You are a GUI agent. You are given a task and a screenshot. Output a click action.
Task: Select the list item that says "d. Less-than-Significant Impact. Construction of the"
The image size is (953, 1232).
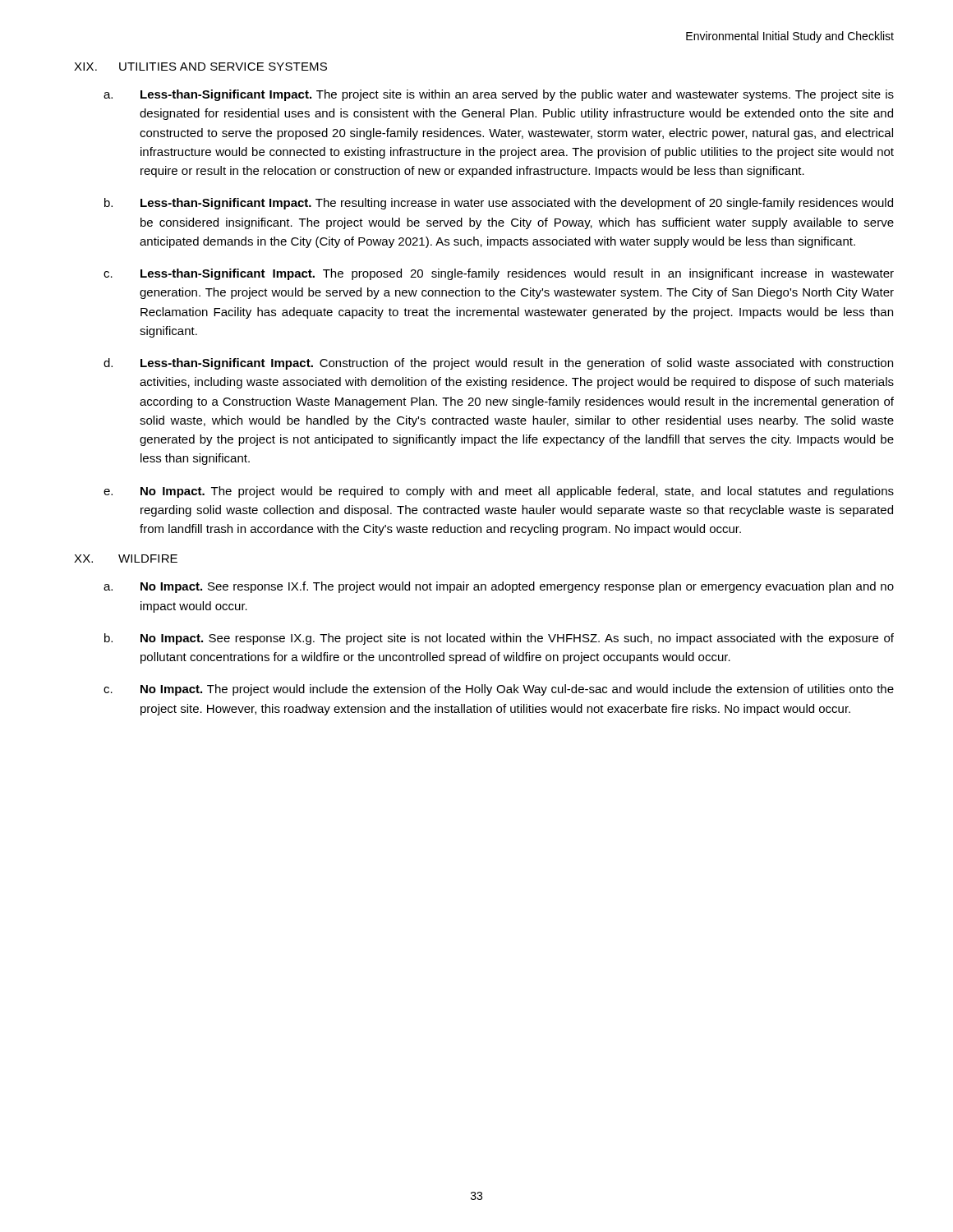(499, 411)
